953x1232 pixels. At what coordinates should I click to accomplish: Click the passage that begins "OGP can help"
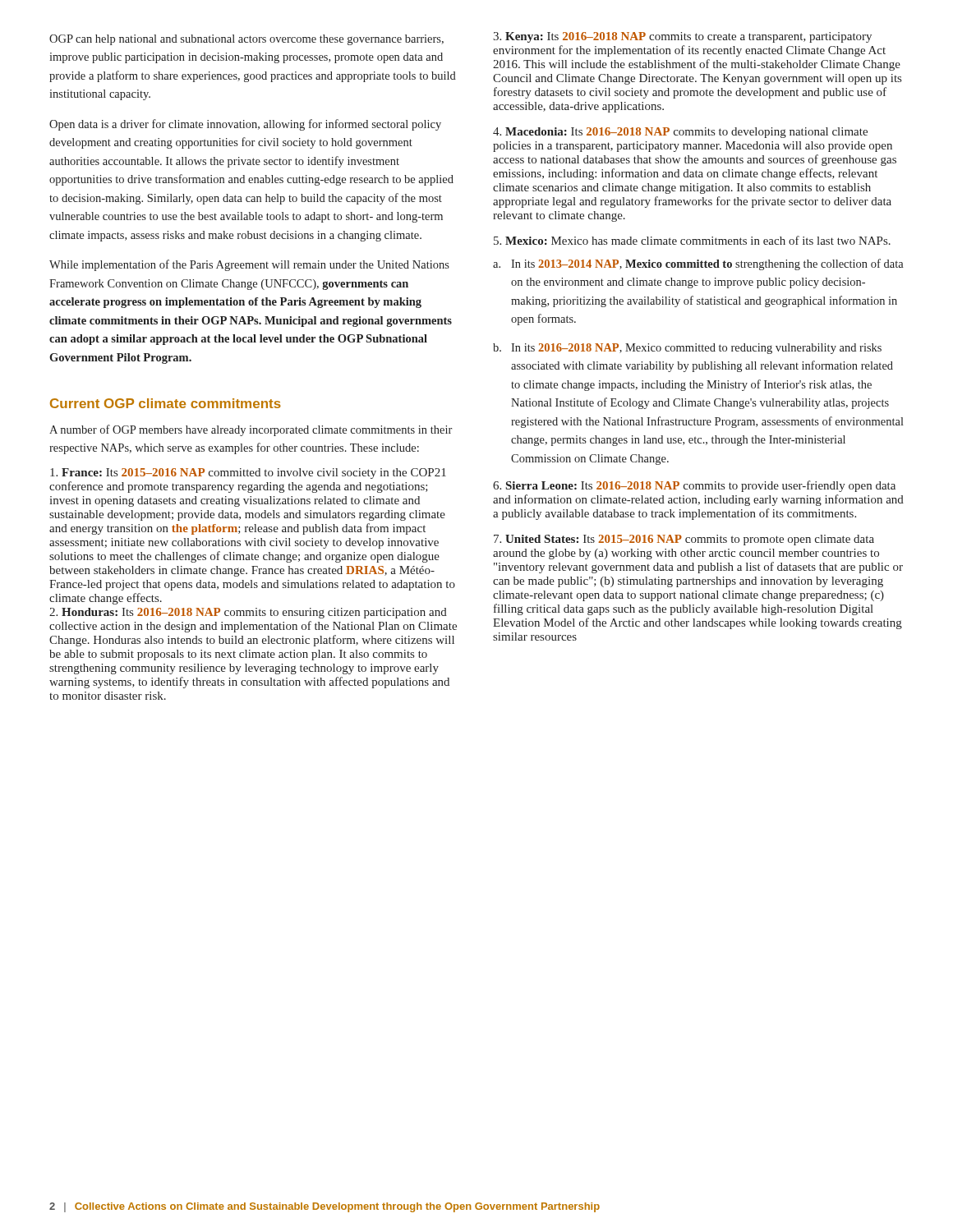pos(255,66)
